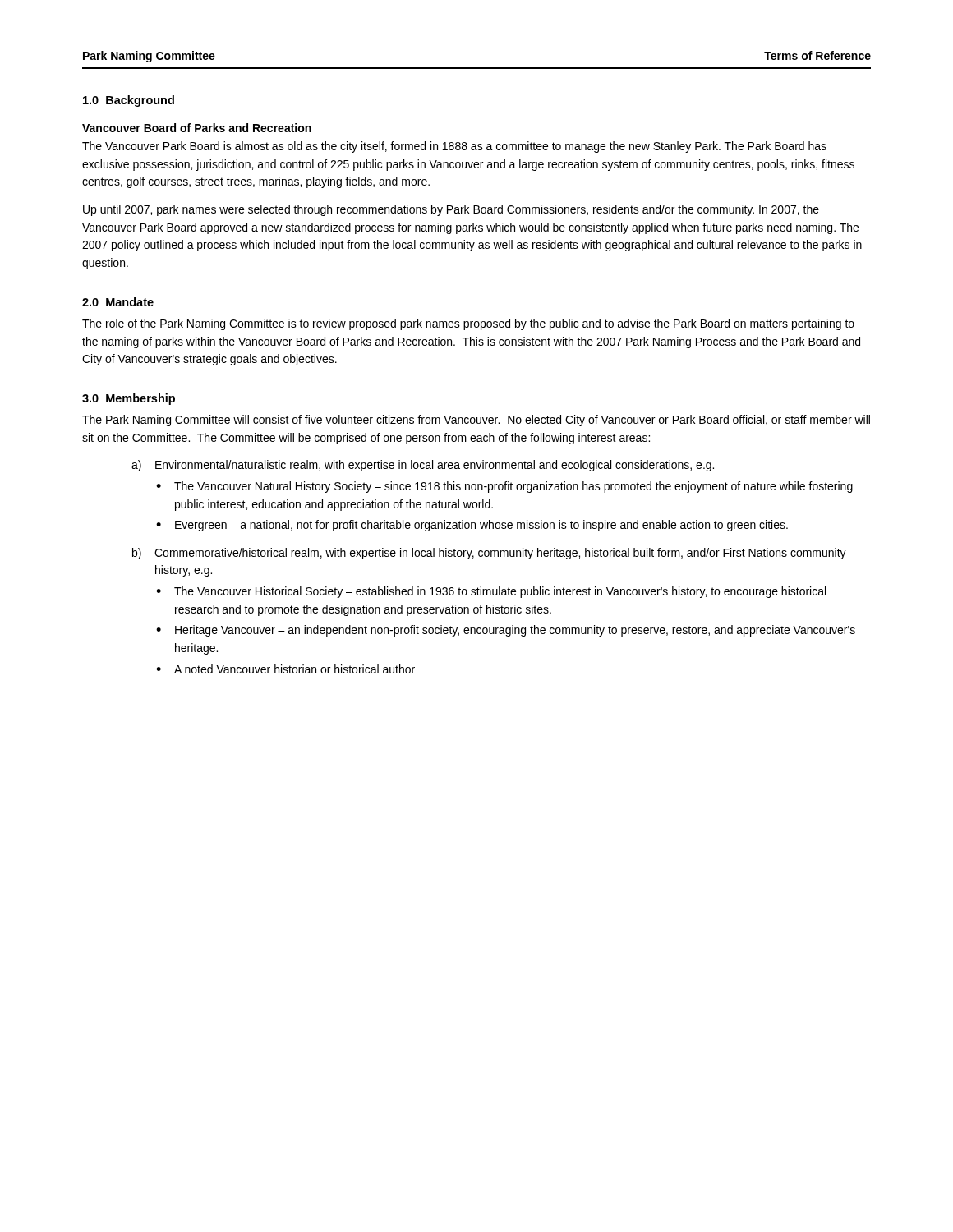953x1232 pixels.
Task: Find the section header that reads "Vancouver Board of Parks and Recreation"
Action: [x=197, y=128]
